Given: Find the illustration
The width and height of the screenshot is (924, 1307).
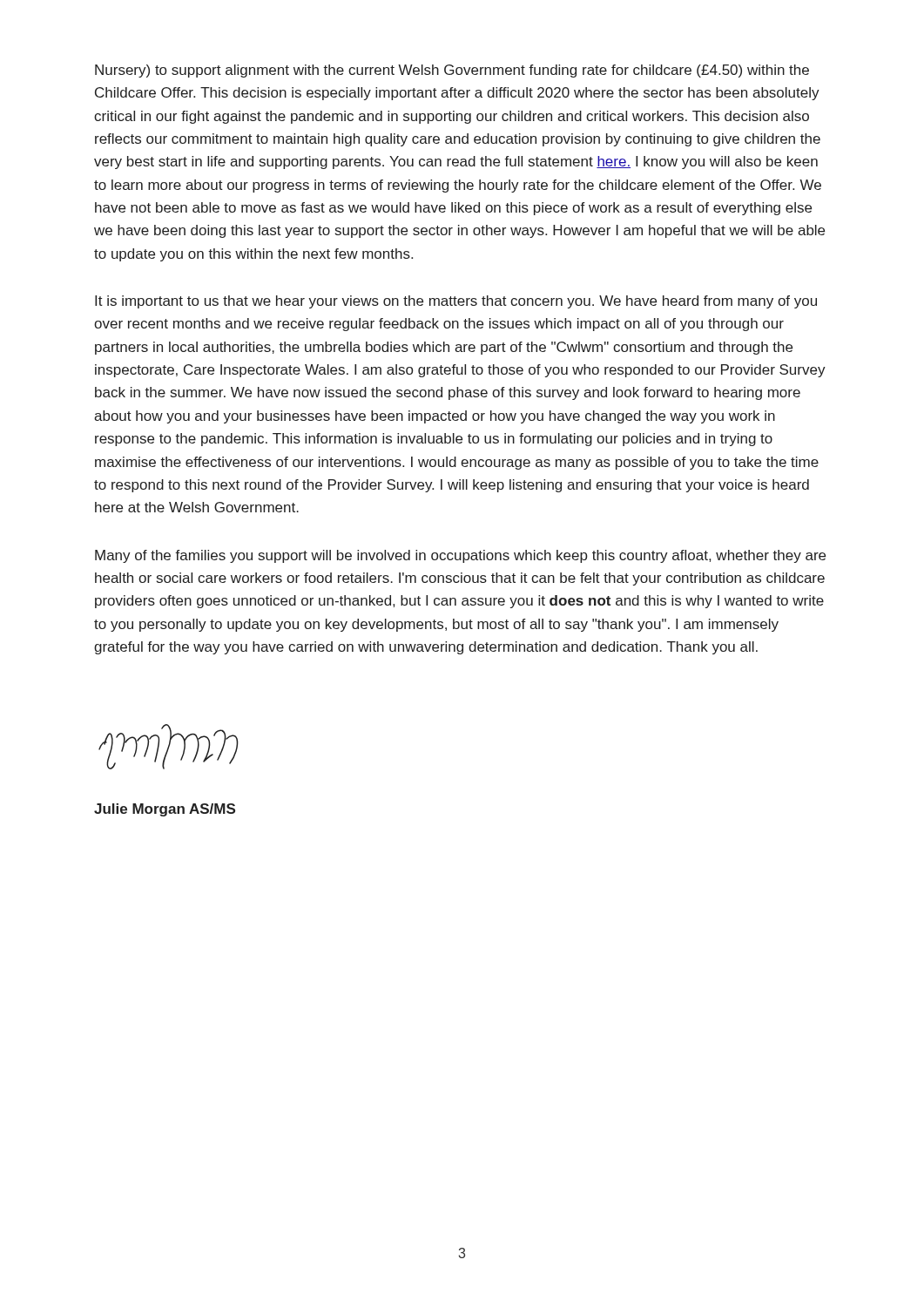Looking at the screenshot, I should pos(462,748).
